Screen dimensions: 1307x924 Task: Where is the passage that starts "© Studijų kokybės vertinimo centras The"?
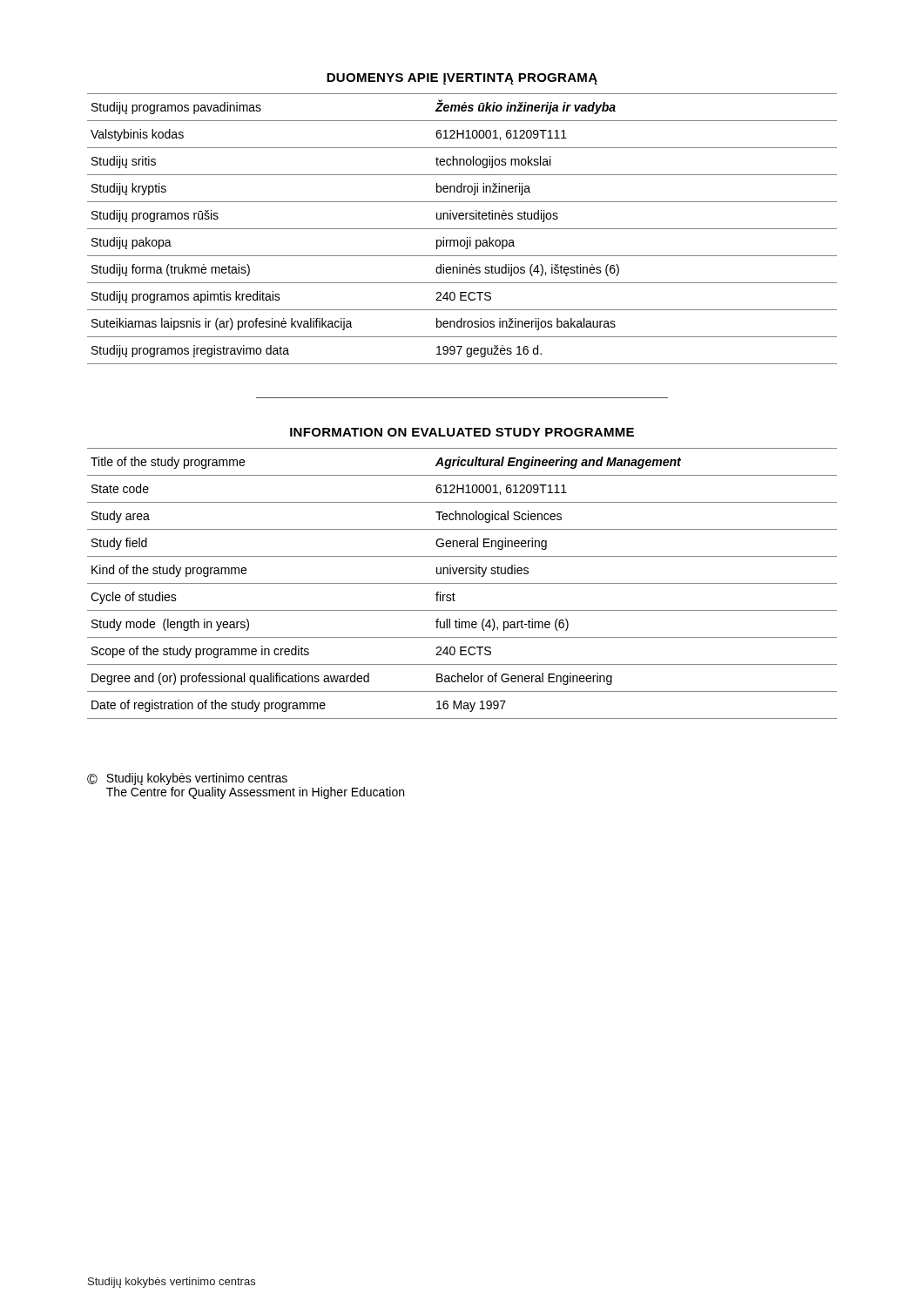tap(246, 785)
